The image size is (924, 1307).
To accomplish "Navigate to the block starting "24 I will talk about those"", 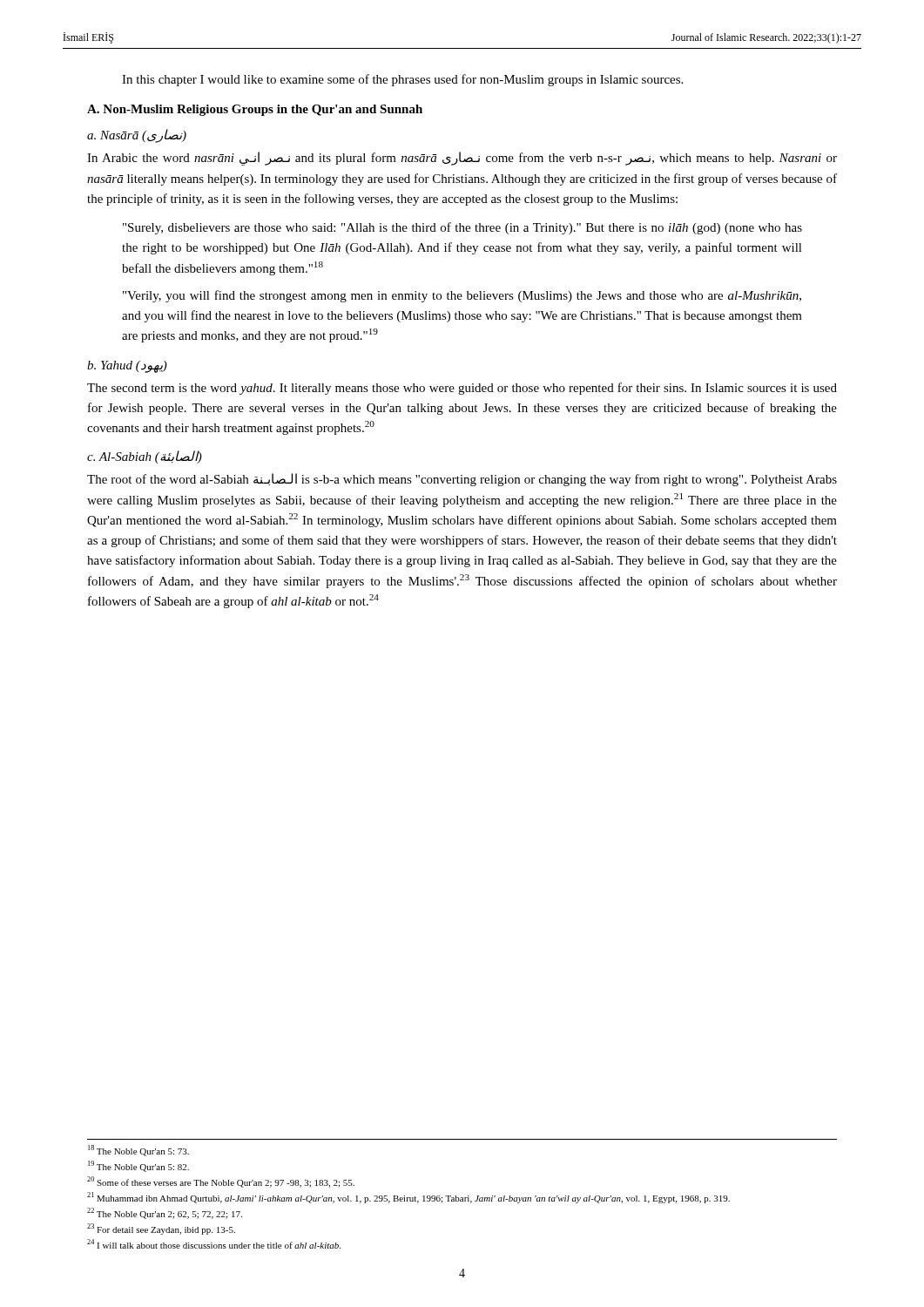I will [214, 1245].
